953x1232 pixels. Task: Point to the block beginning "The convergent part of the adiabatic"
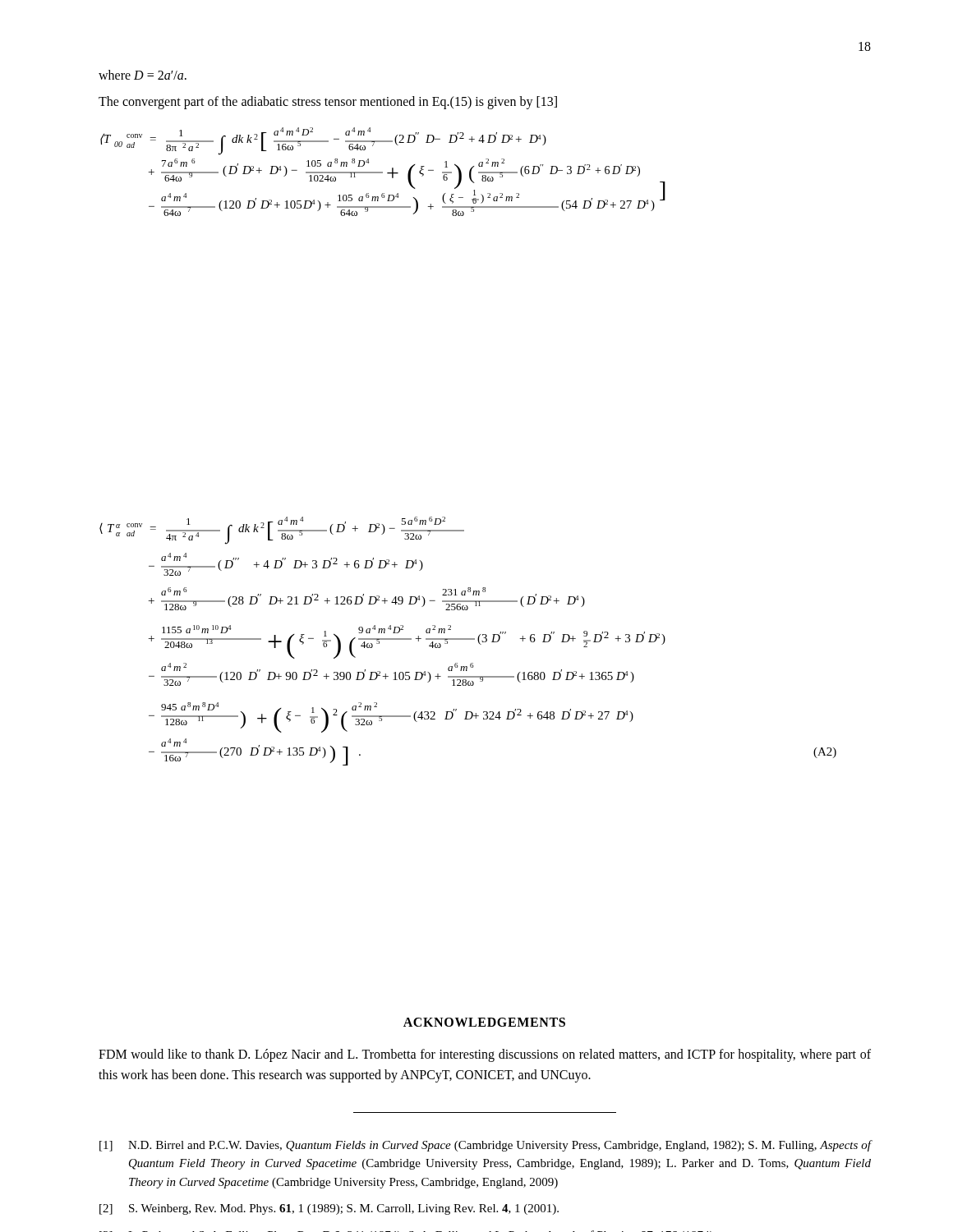tap(328, 101)
